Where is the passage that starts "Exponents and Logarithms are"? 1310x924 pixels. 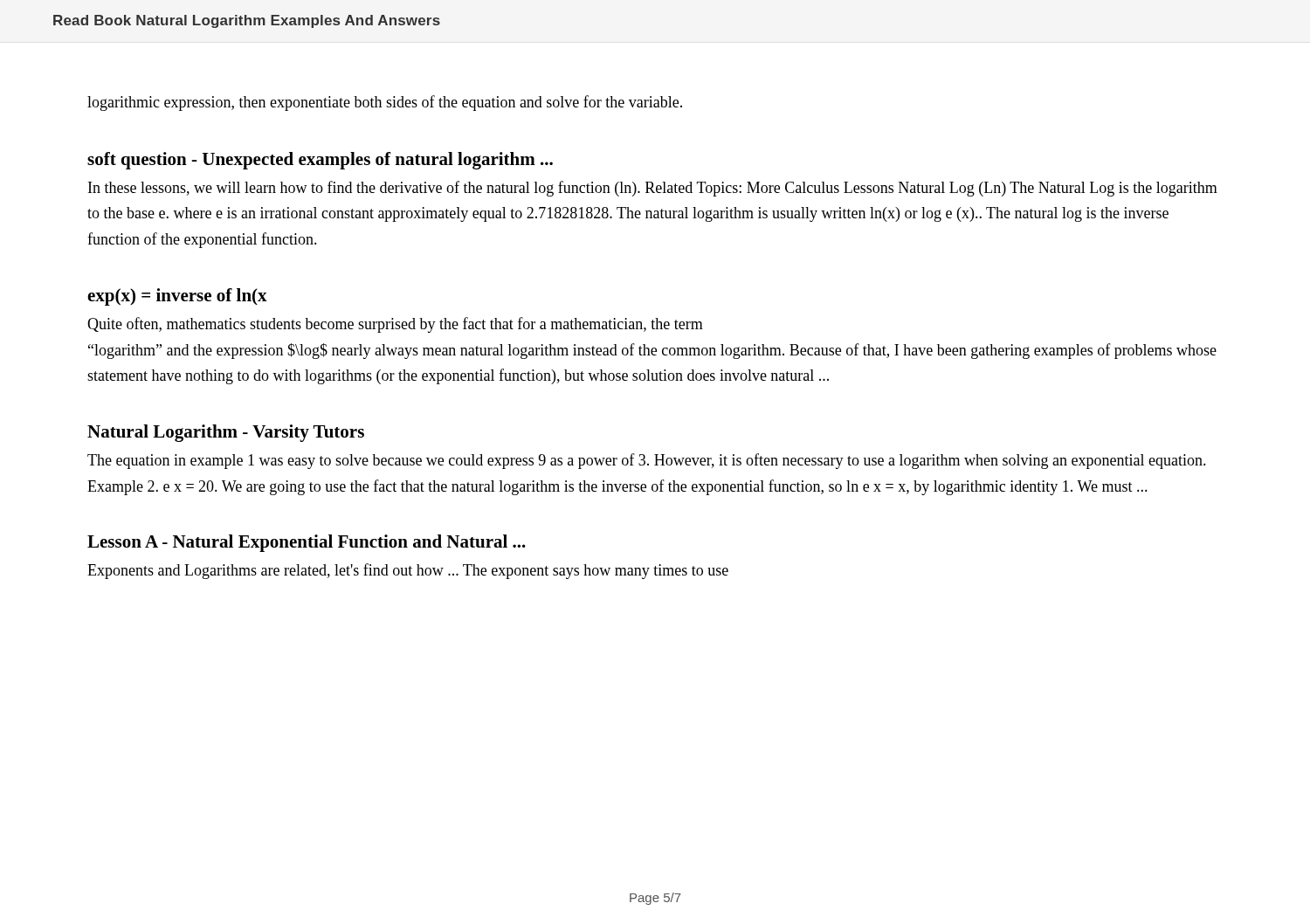(408, 571)
